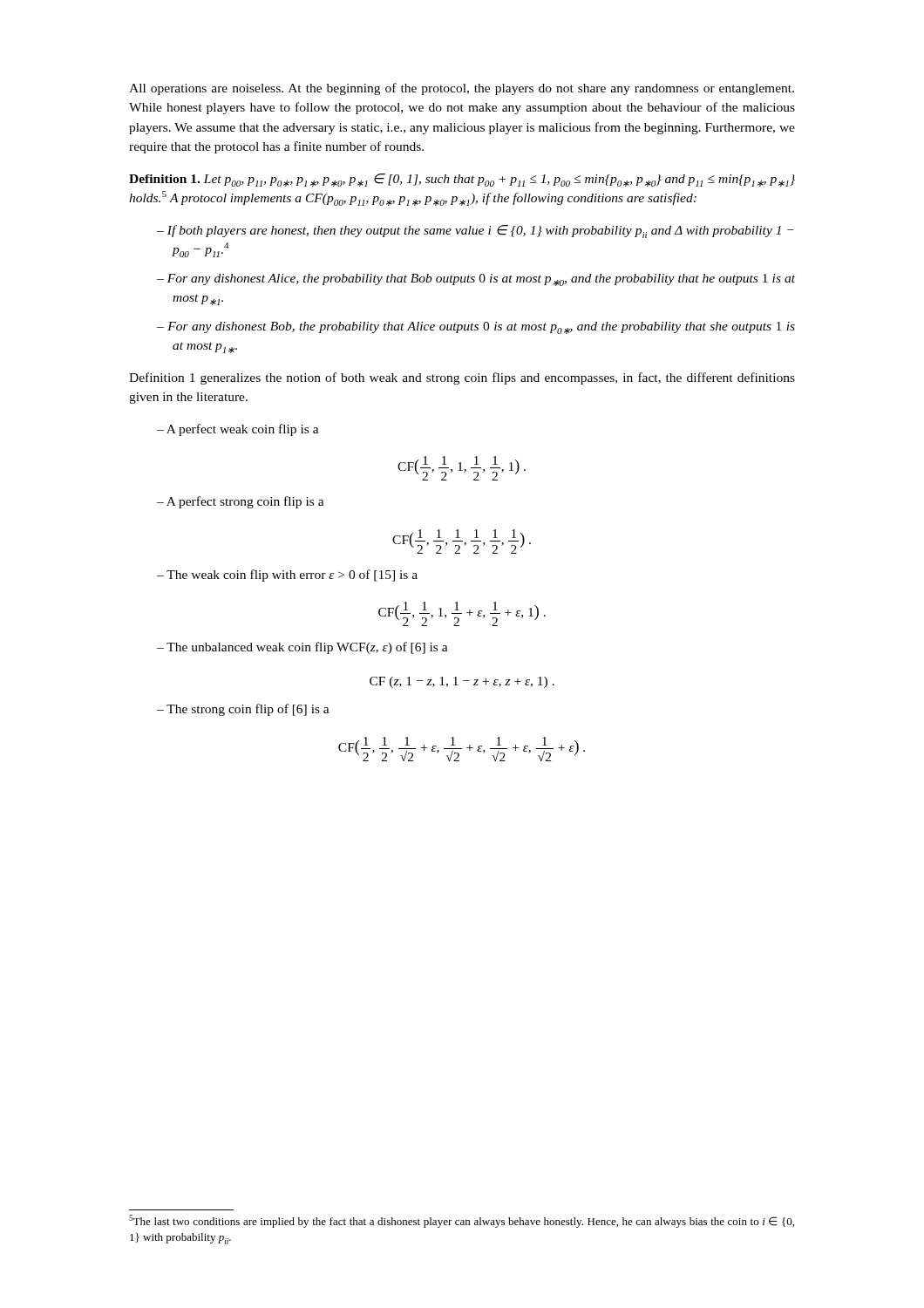
Task: Find the text starting "All operations are noiseless."
Action: pos(462,117)
